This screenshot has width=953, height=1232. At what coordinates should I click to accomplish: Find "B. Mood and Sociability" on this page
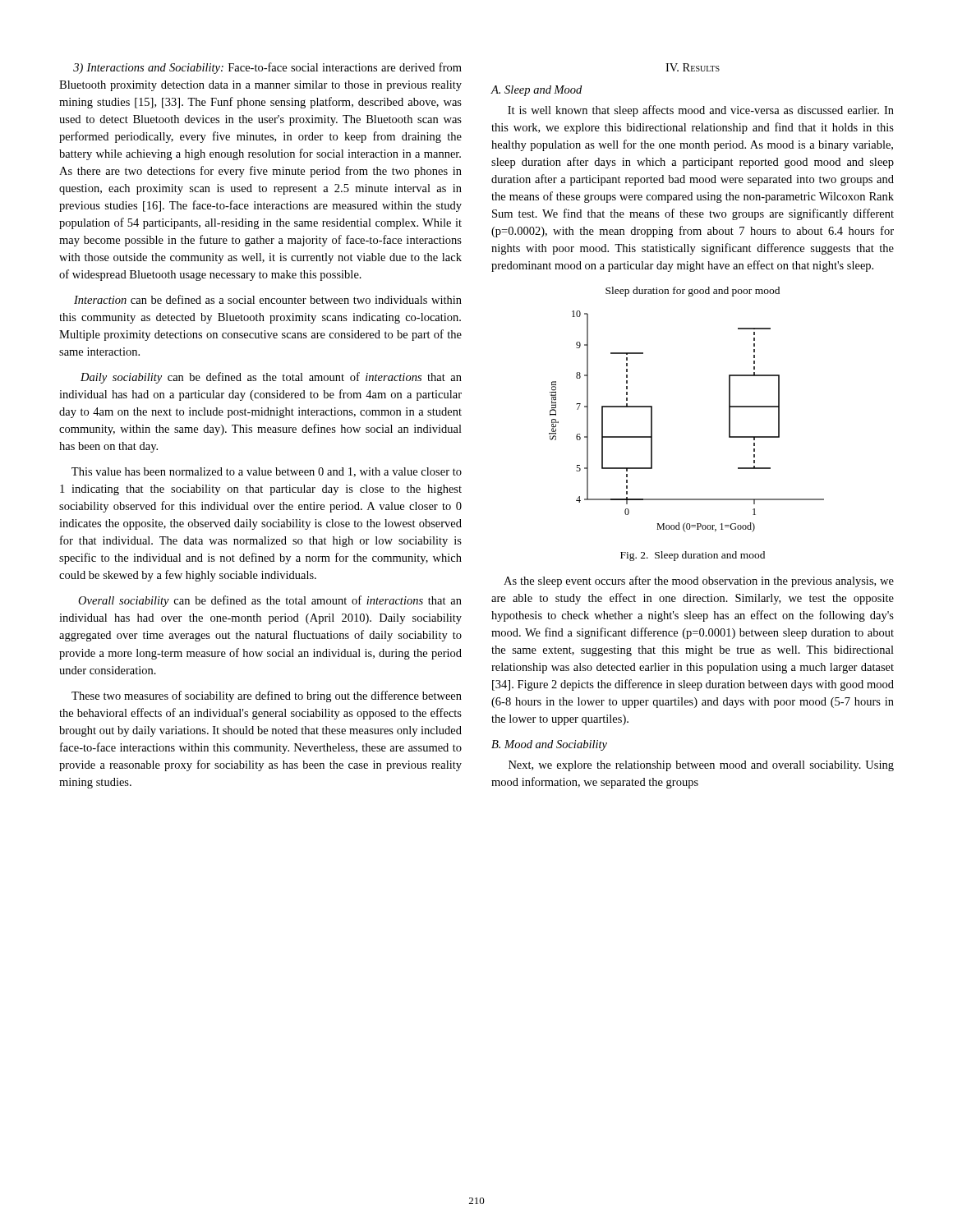pyautogui.click(x=549, y=745)
